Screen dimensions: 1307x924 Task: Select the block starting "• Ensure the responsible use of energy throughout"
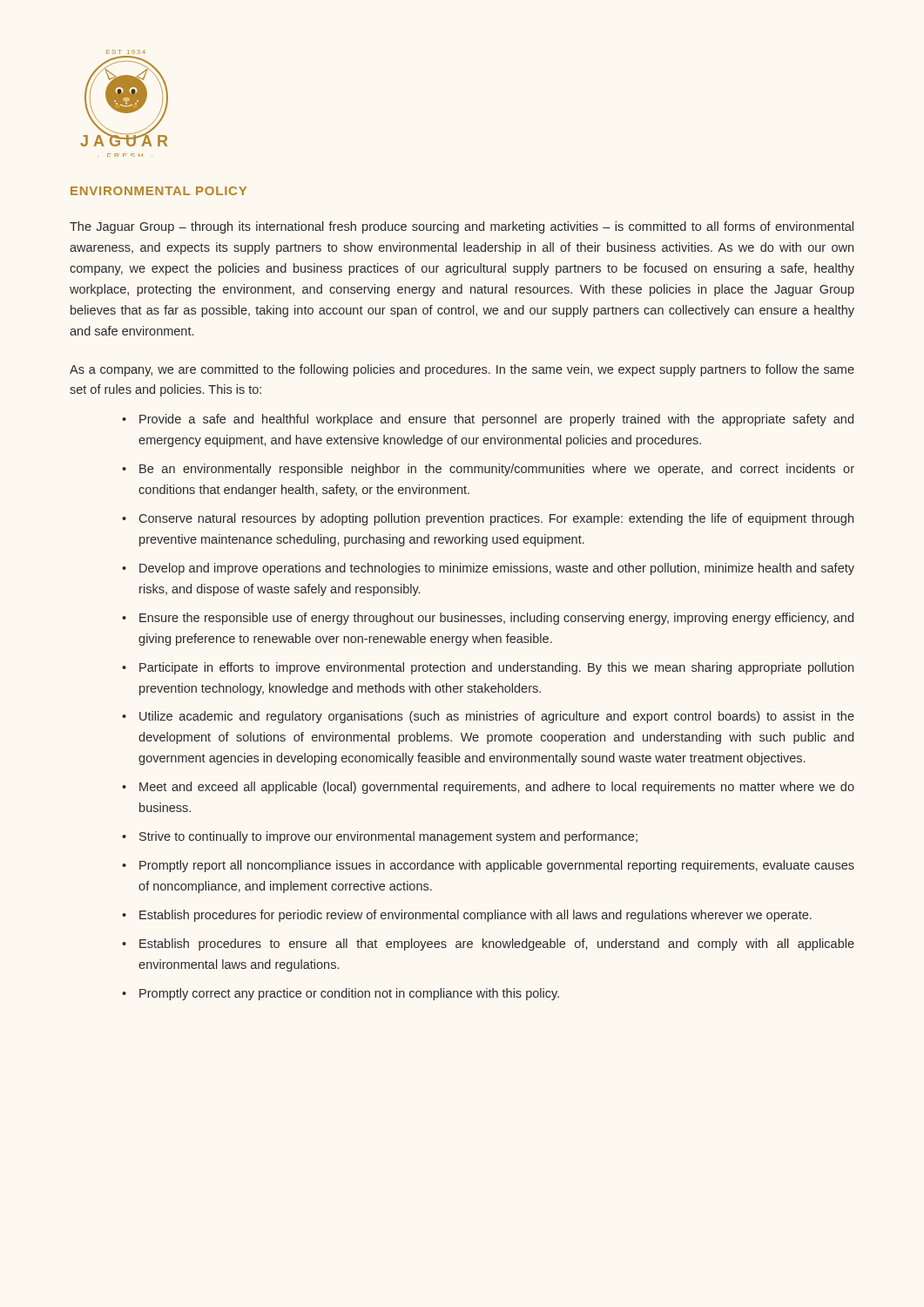488,629
